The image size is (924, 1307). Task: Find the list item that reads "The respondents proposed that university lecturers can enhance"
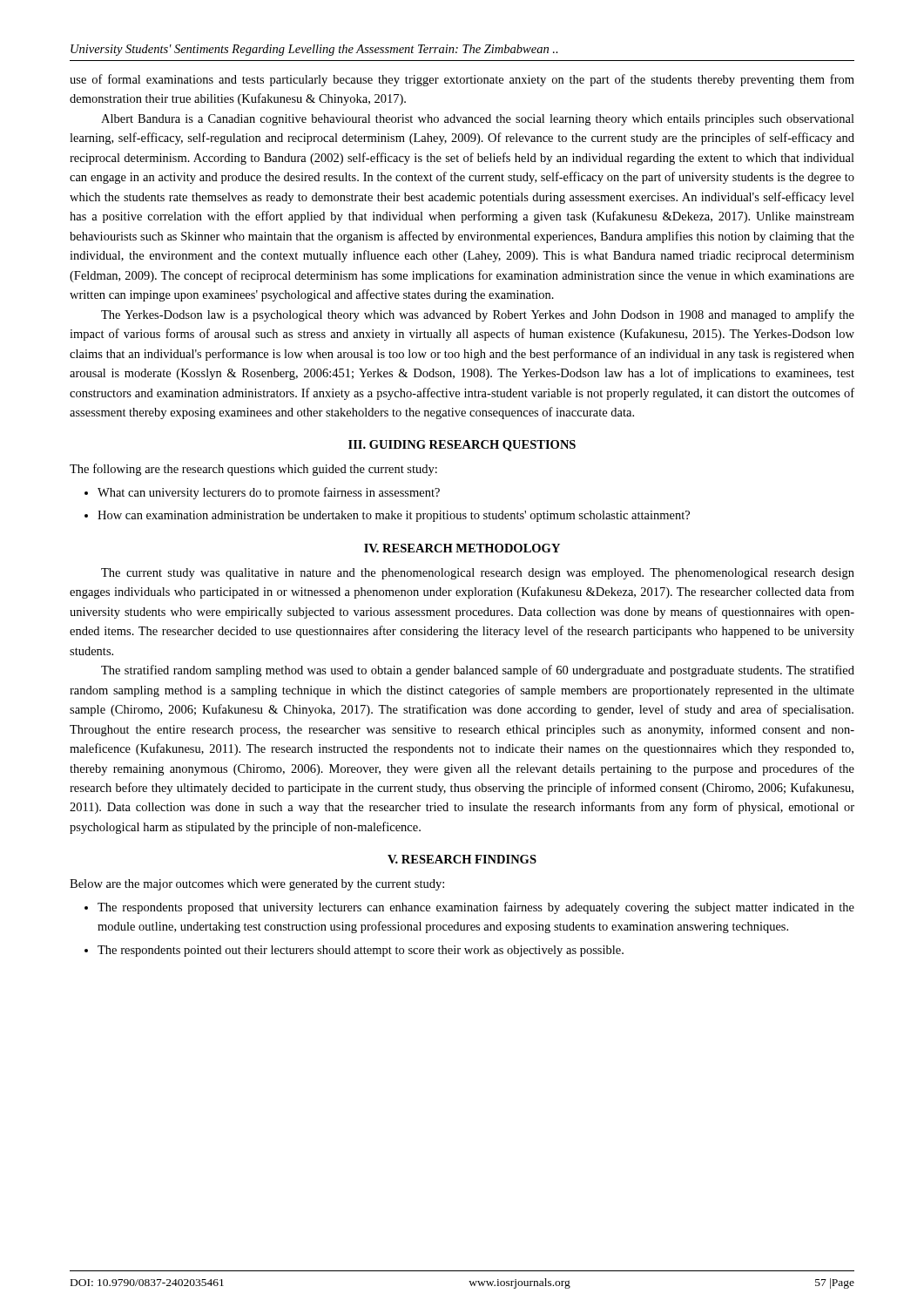[x=476, y=917]
